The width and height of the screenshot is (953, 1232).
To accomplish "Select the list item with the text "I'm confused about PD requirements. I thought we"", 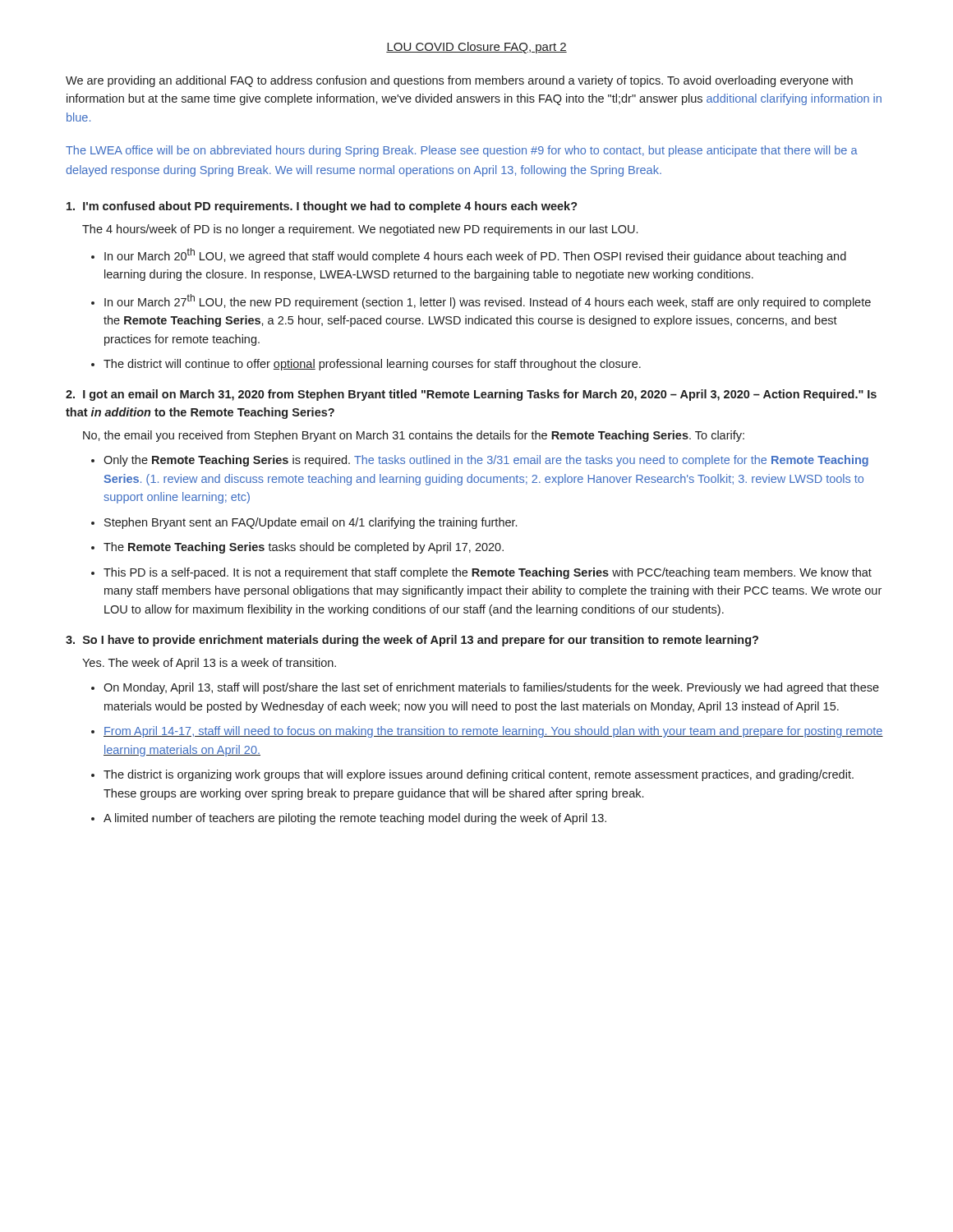I will coord(476,286).
